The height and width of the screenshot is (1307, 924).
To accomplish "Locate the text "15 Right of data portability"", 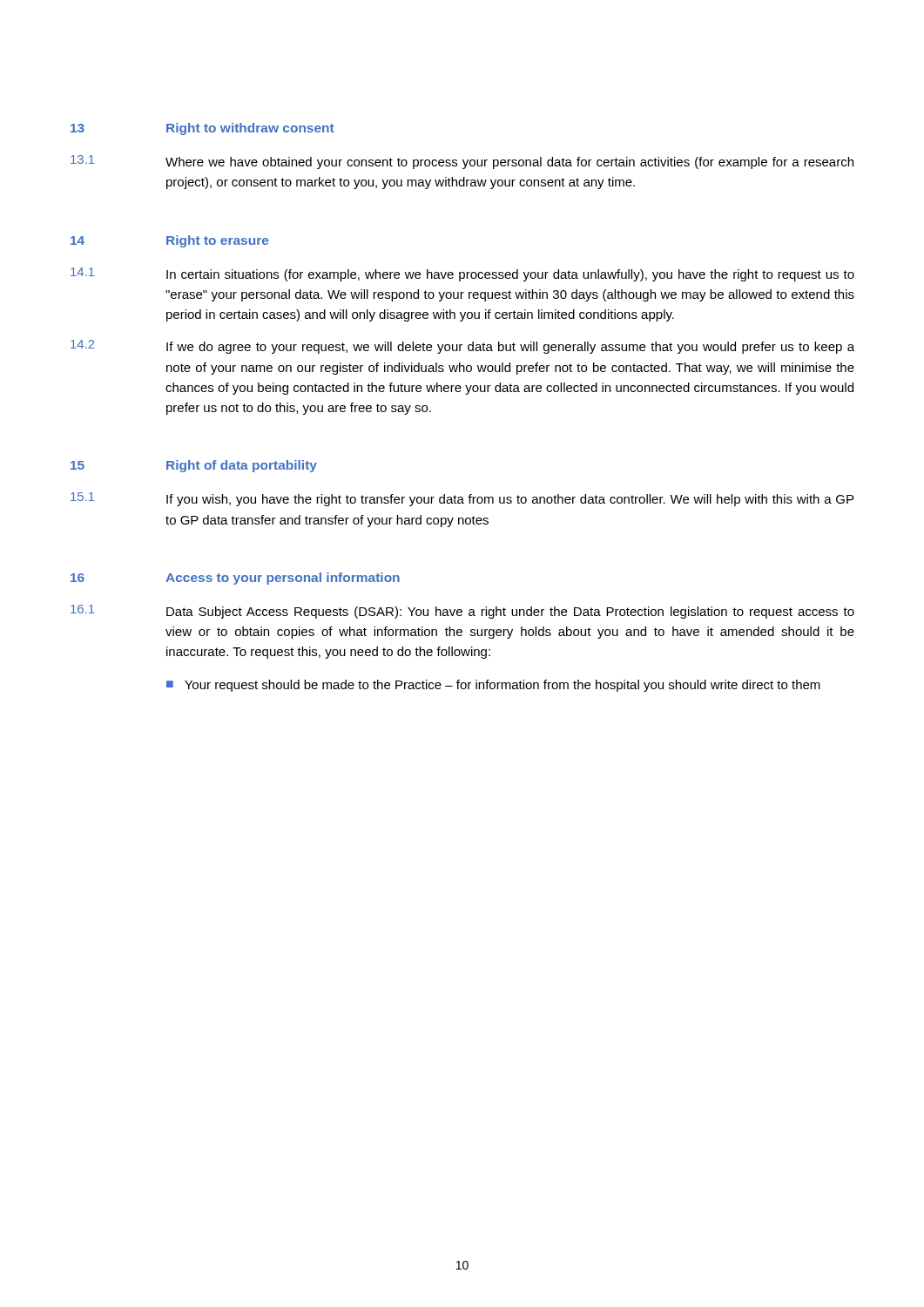I will [x=193, y=466].
